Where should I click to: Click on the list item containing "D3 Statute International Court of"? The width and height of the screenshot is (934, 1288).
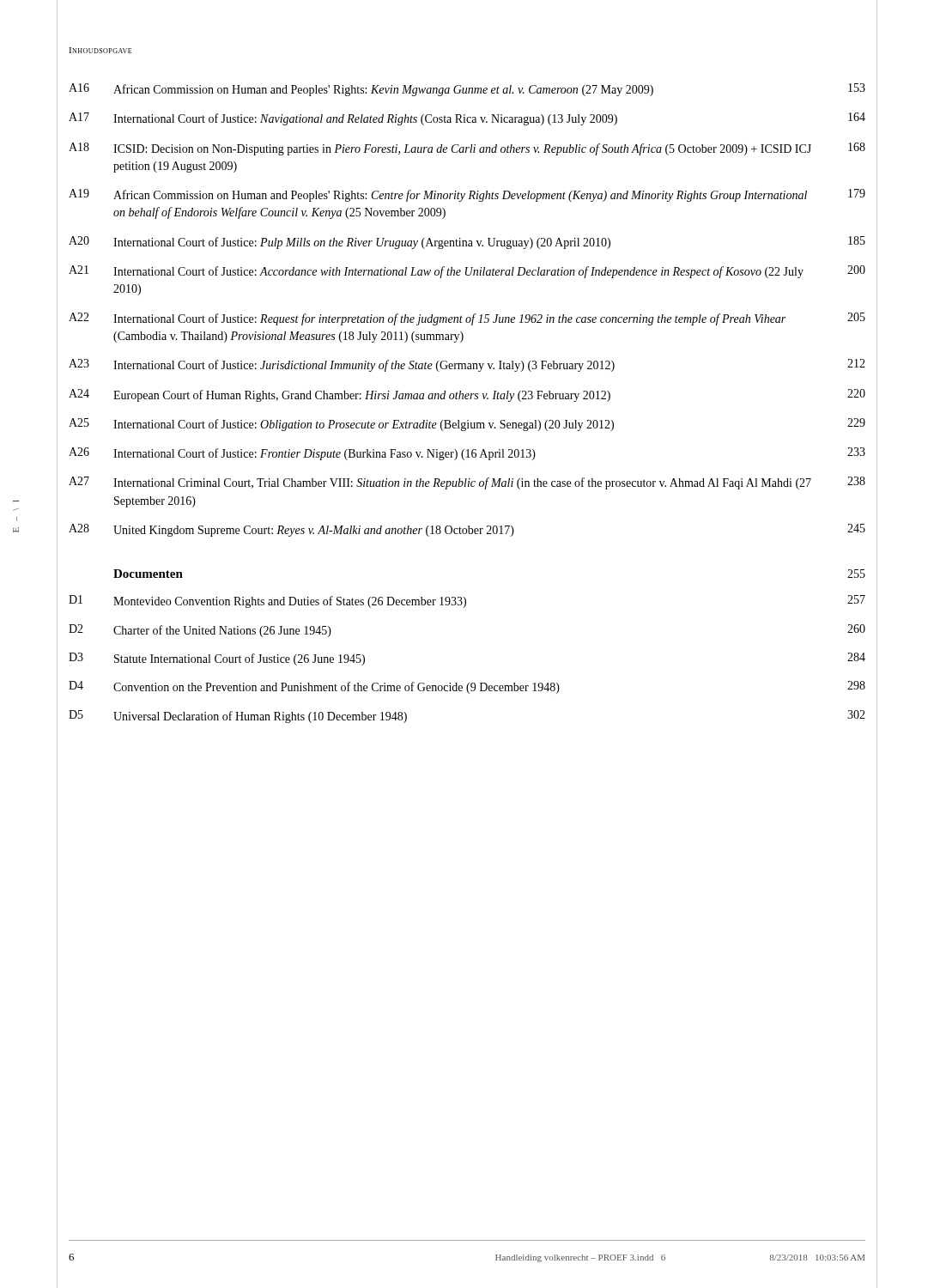pos(236,659)
